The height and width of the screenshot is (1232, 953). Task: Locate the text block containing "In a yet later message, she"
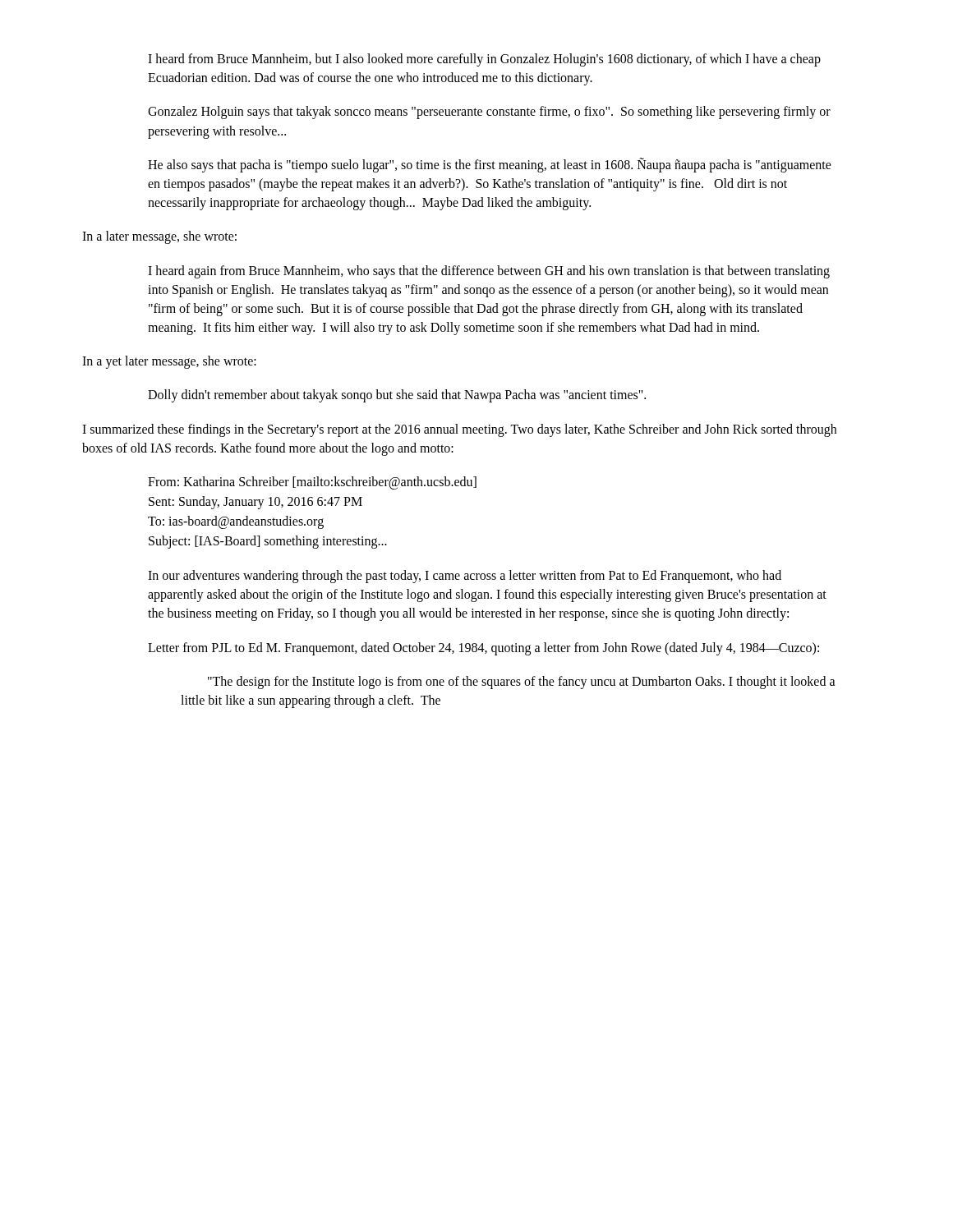coord(170,361)
